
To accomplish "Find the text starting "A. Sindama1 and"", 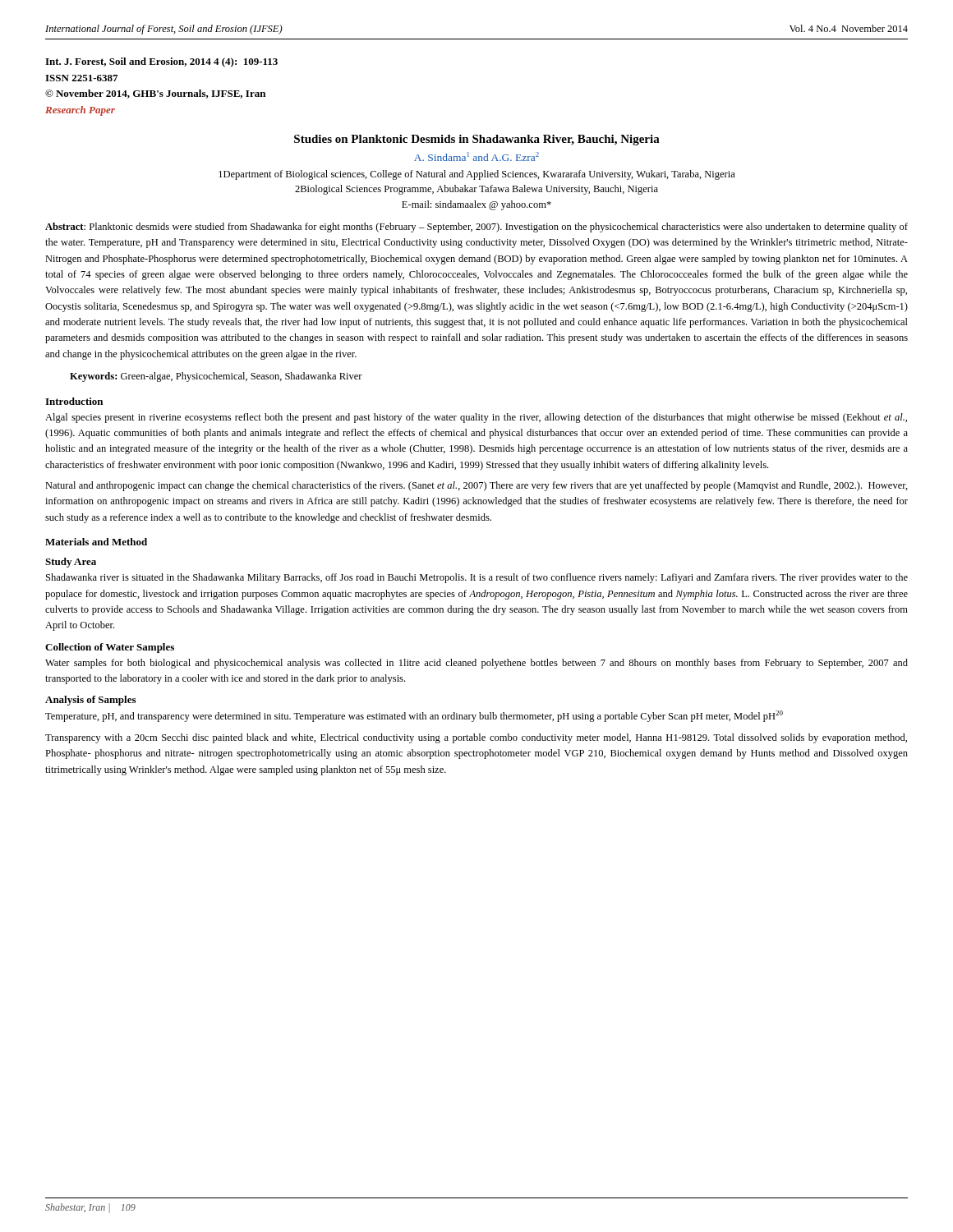I will [476, 181].
